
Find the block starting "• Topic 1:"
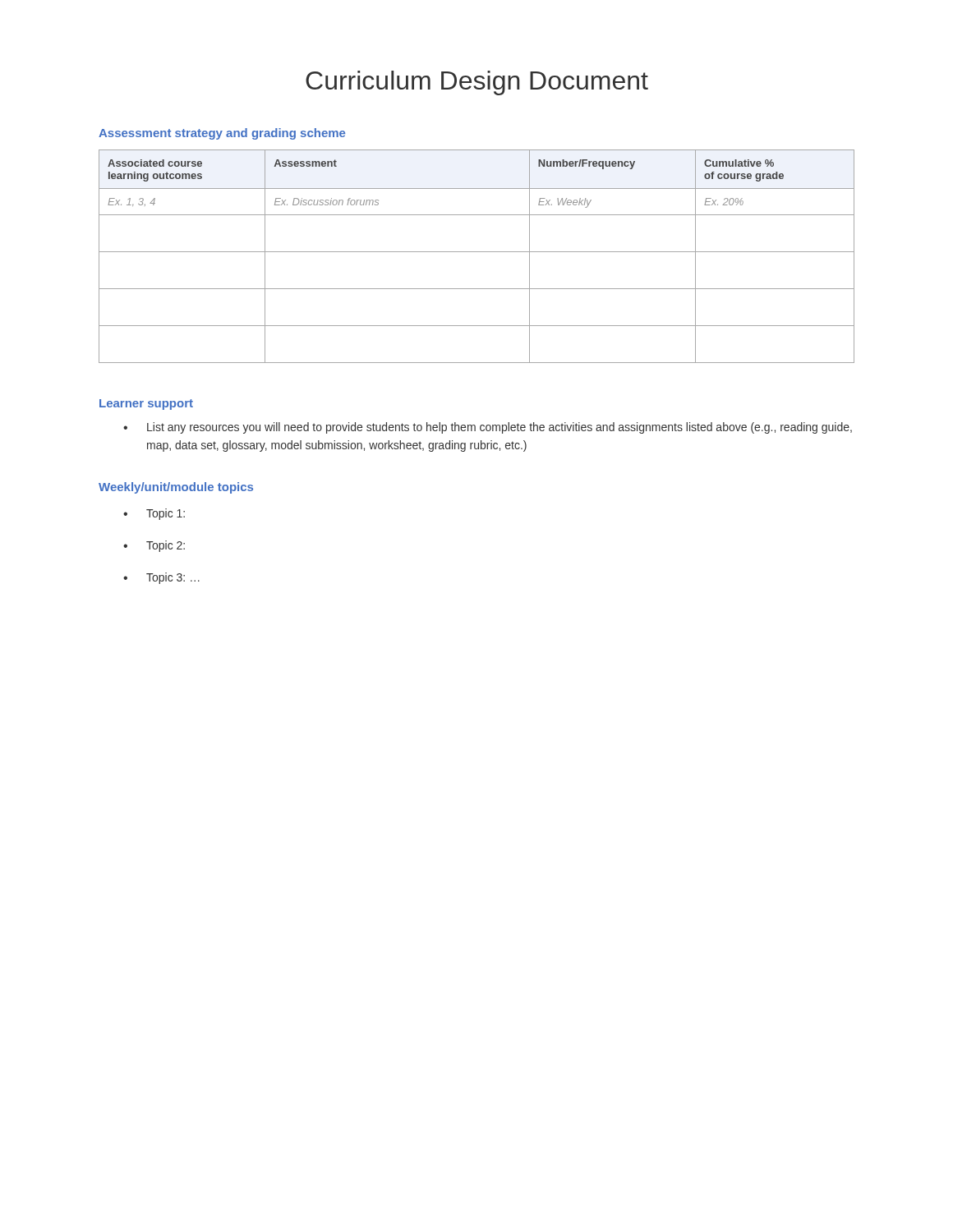pos(155,514)
